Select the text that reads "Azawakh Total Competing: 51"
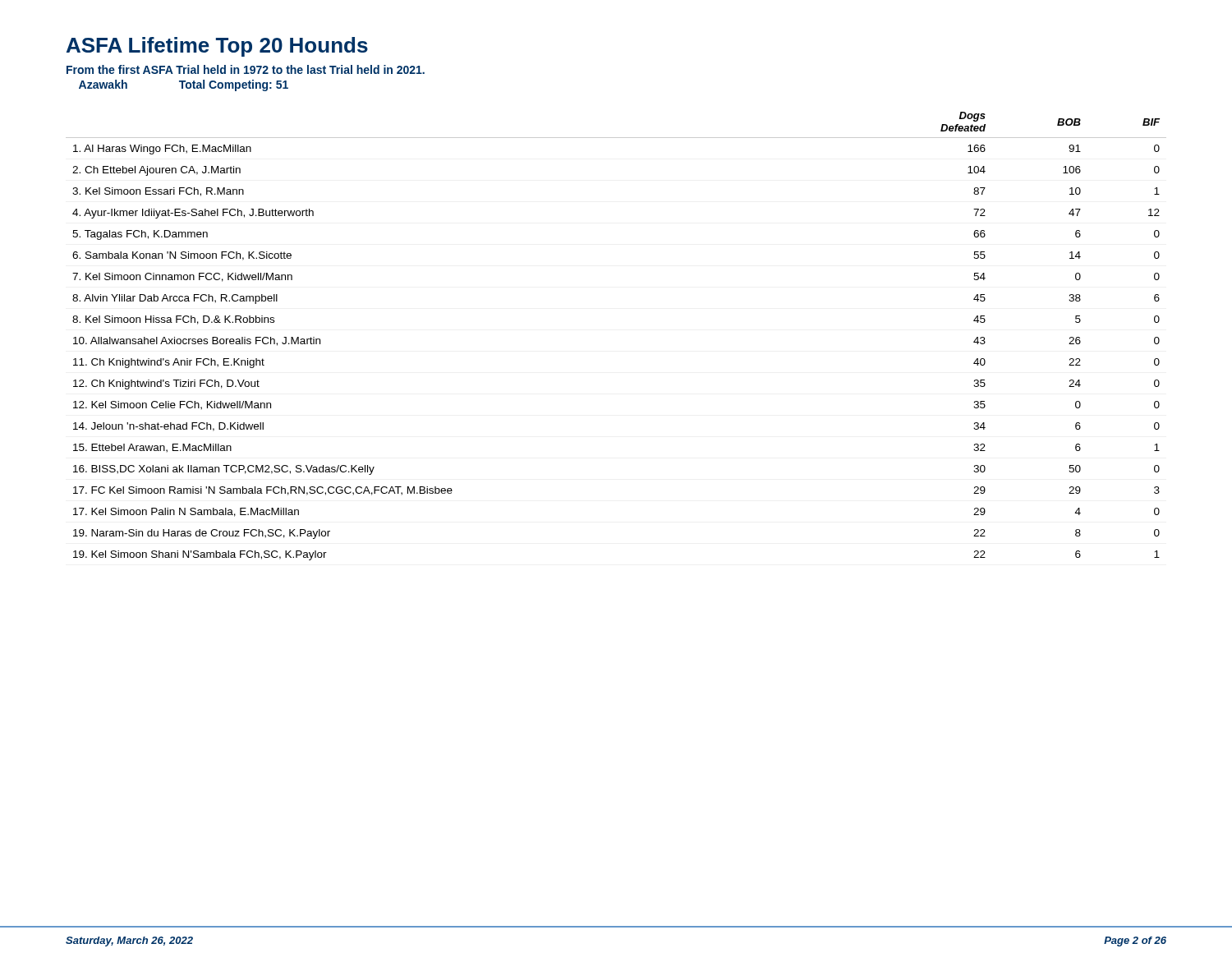 pos(177,85)
